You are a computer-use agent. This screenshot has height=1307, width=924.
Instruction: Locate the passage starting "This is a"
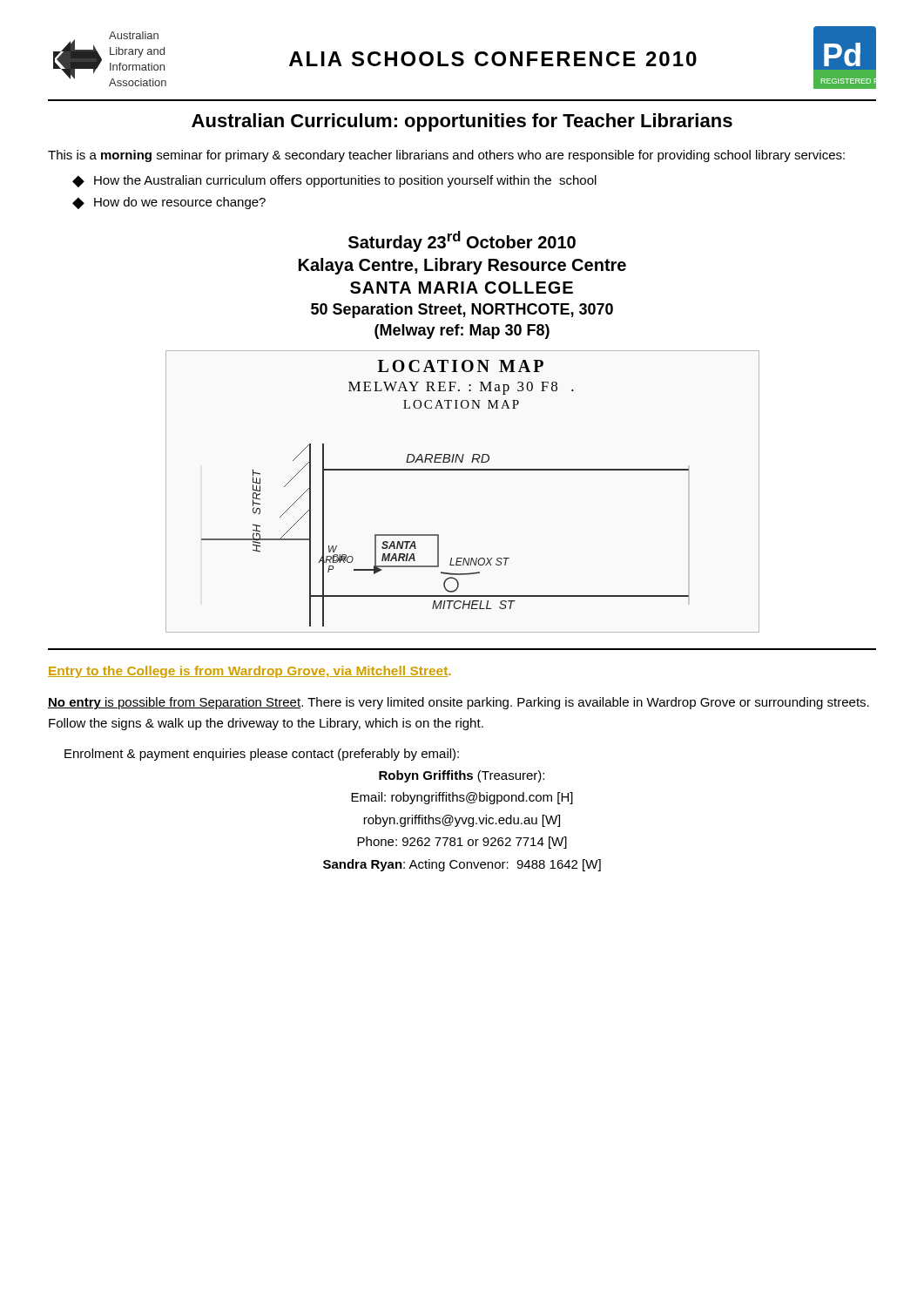pyautogui.click(x=462, y=155)
